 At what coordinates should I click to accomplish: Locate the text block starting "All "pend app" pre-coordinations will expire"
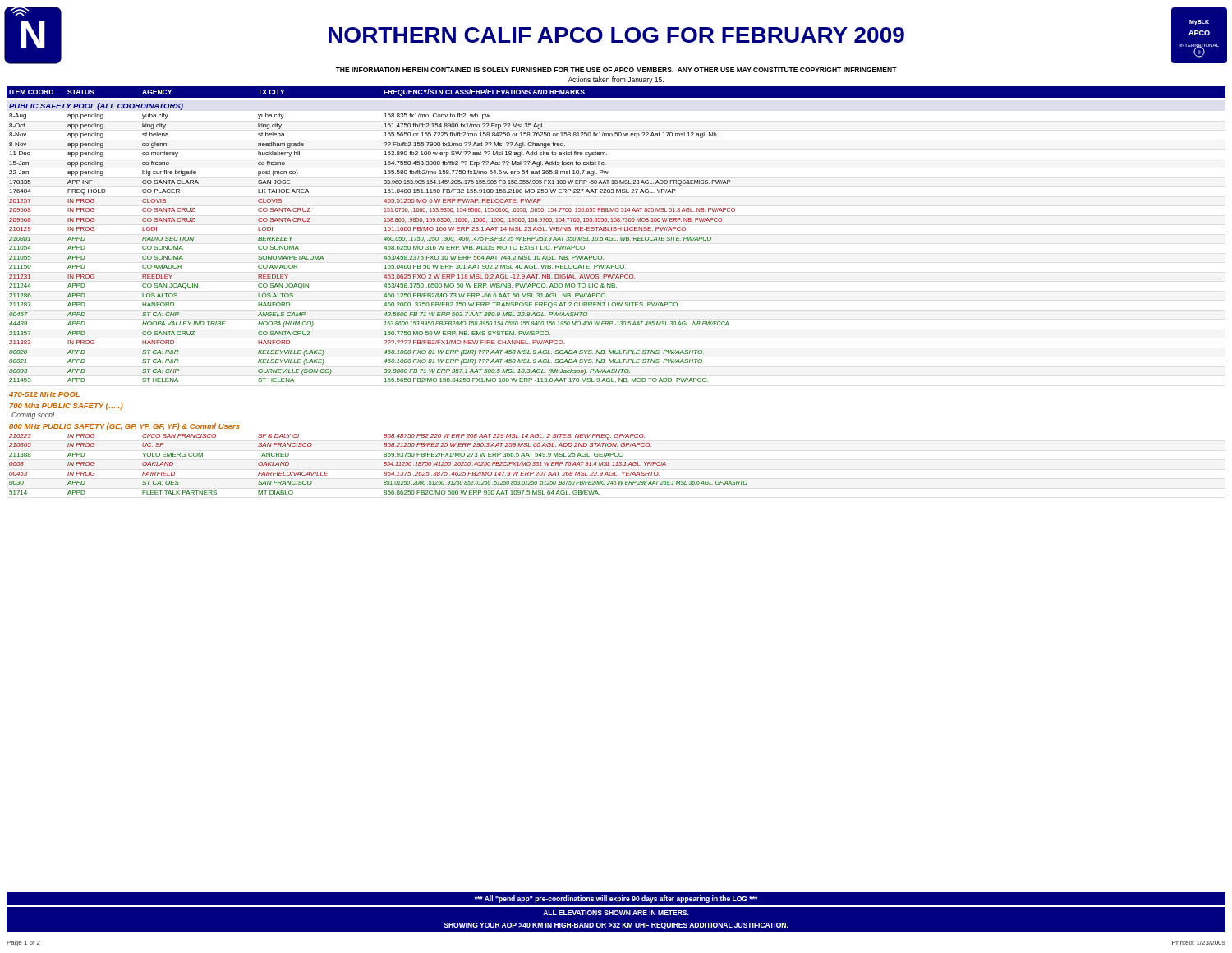coord(616,899)
